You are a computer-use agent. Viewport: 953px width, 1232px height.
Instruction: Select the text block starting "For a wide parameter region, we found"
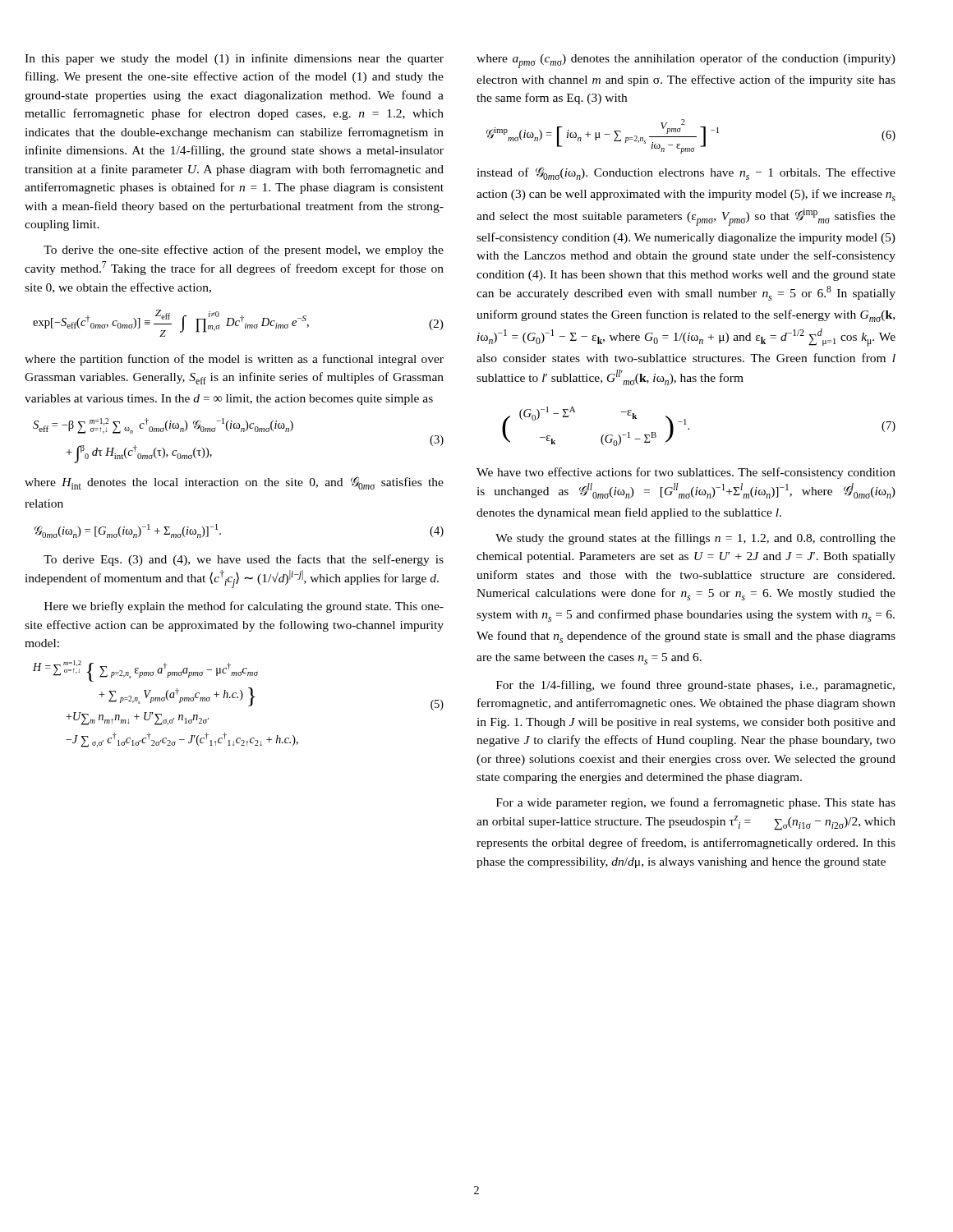(x=686, y=832)
